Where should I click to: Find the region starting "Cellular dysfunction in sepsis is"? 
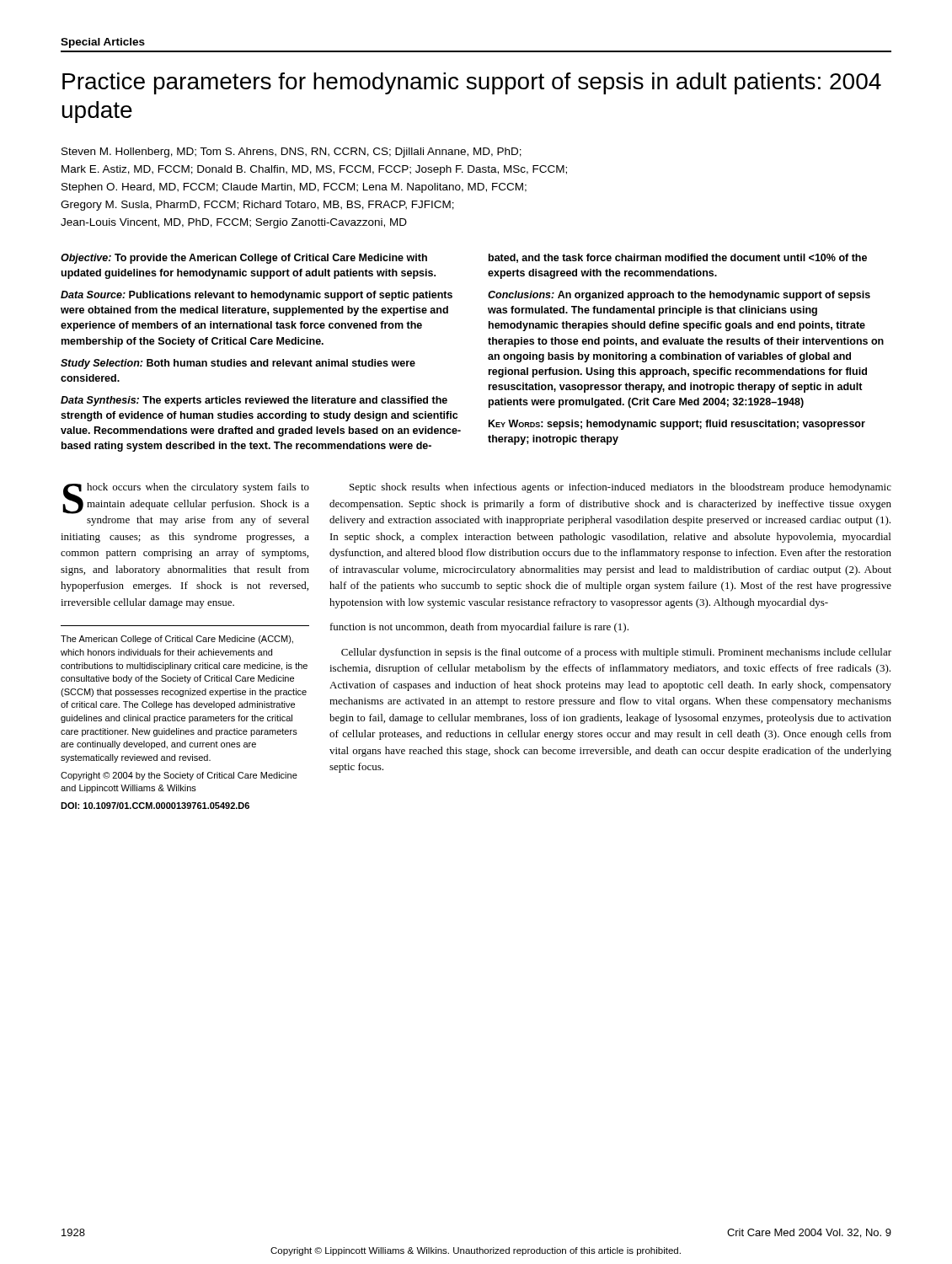tap(610, 709)
